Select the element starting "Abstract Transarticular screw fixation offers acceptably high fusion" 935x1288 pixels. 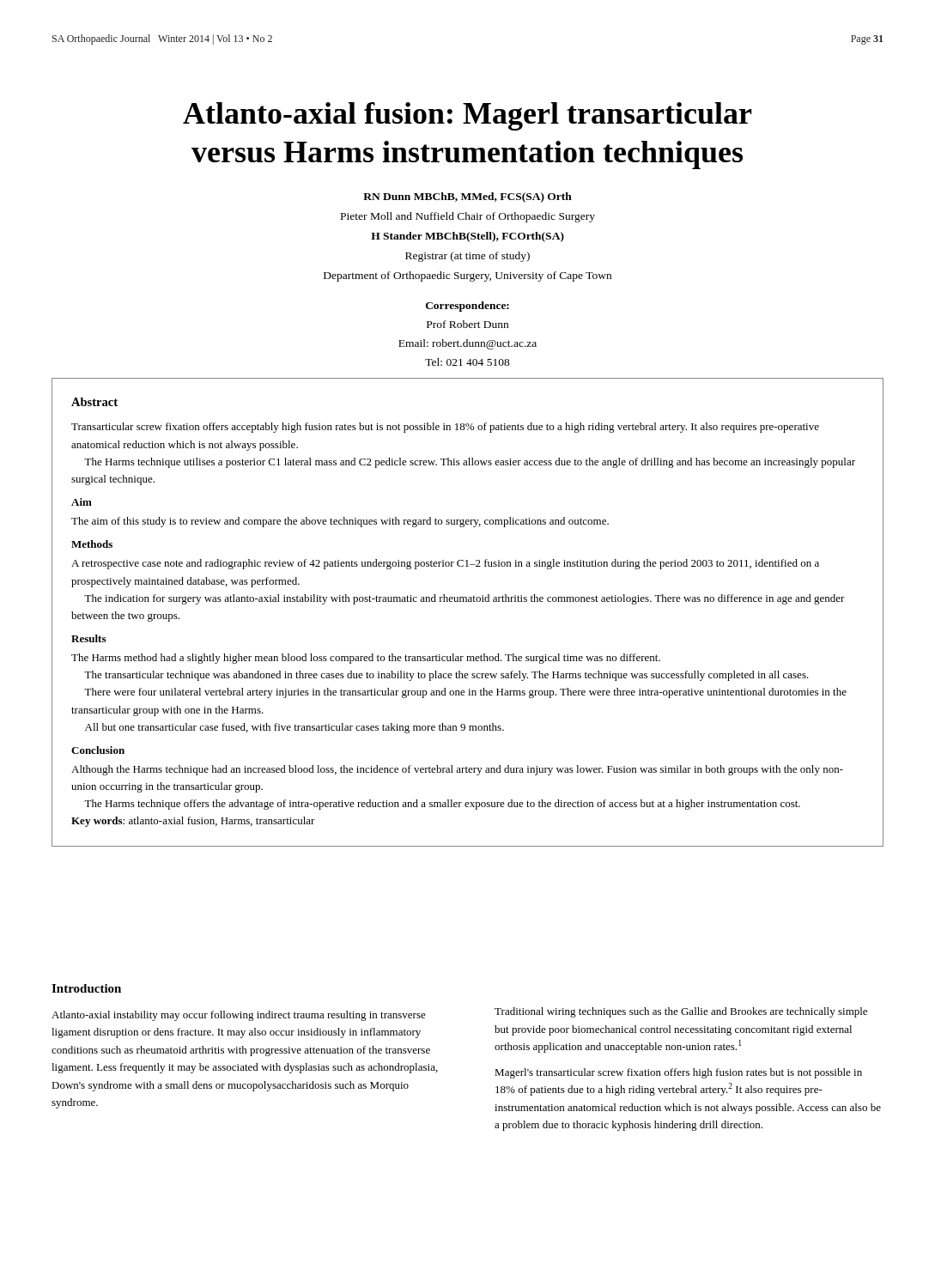click(468, 611)
